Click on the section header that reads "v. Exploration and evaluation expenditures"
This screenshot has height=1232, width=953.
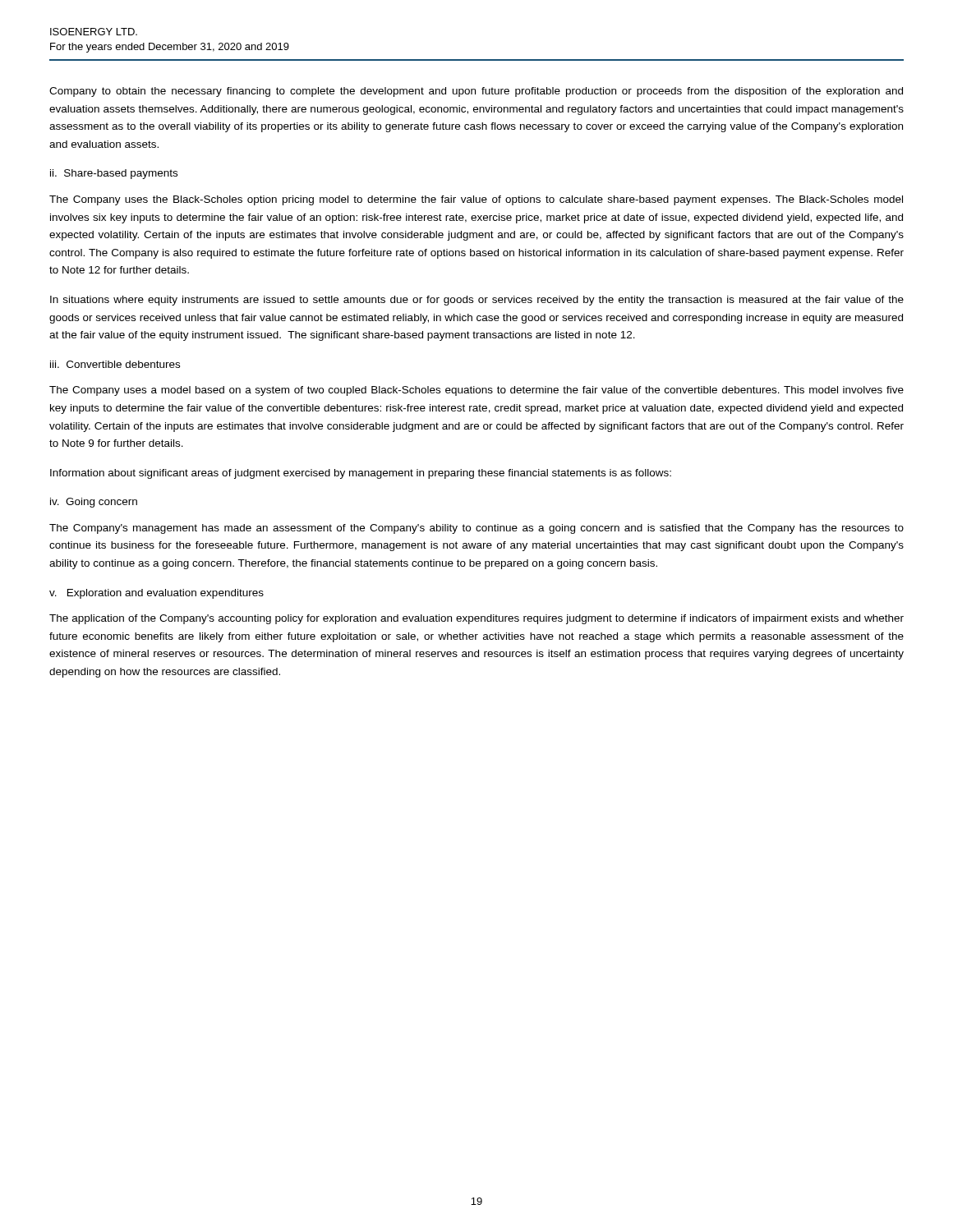pos(156,592)
